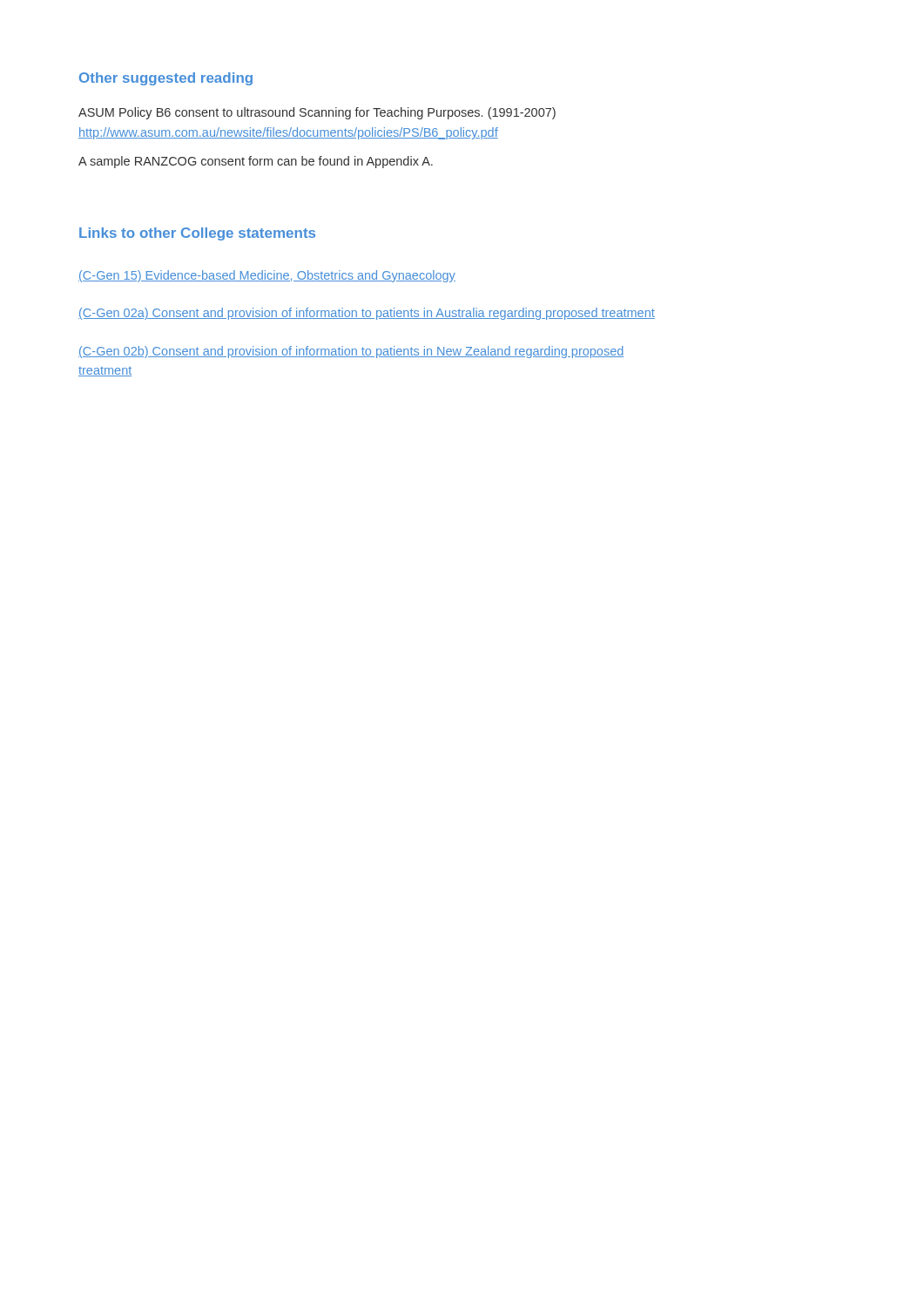
Task: Where does it say "Links to other College statements"?
Action: point(197,233)
